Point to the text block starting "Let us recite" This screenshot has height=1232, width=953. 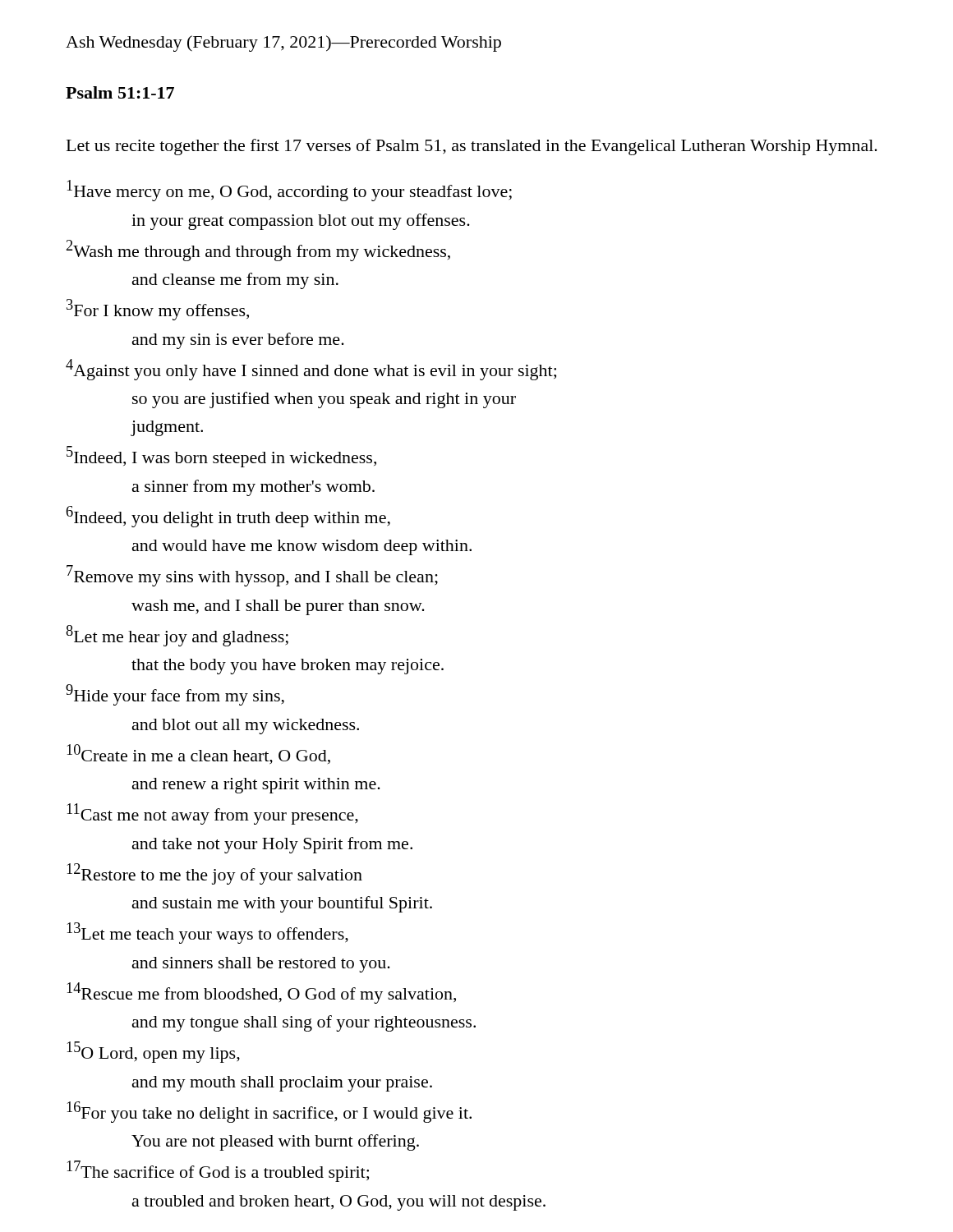click(x=472, y=147)
